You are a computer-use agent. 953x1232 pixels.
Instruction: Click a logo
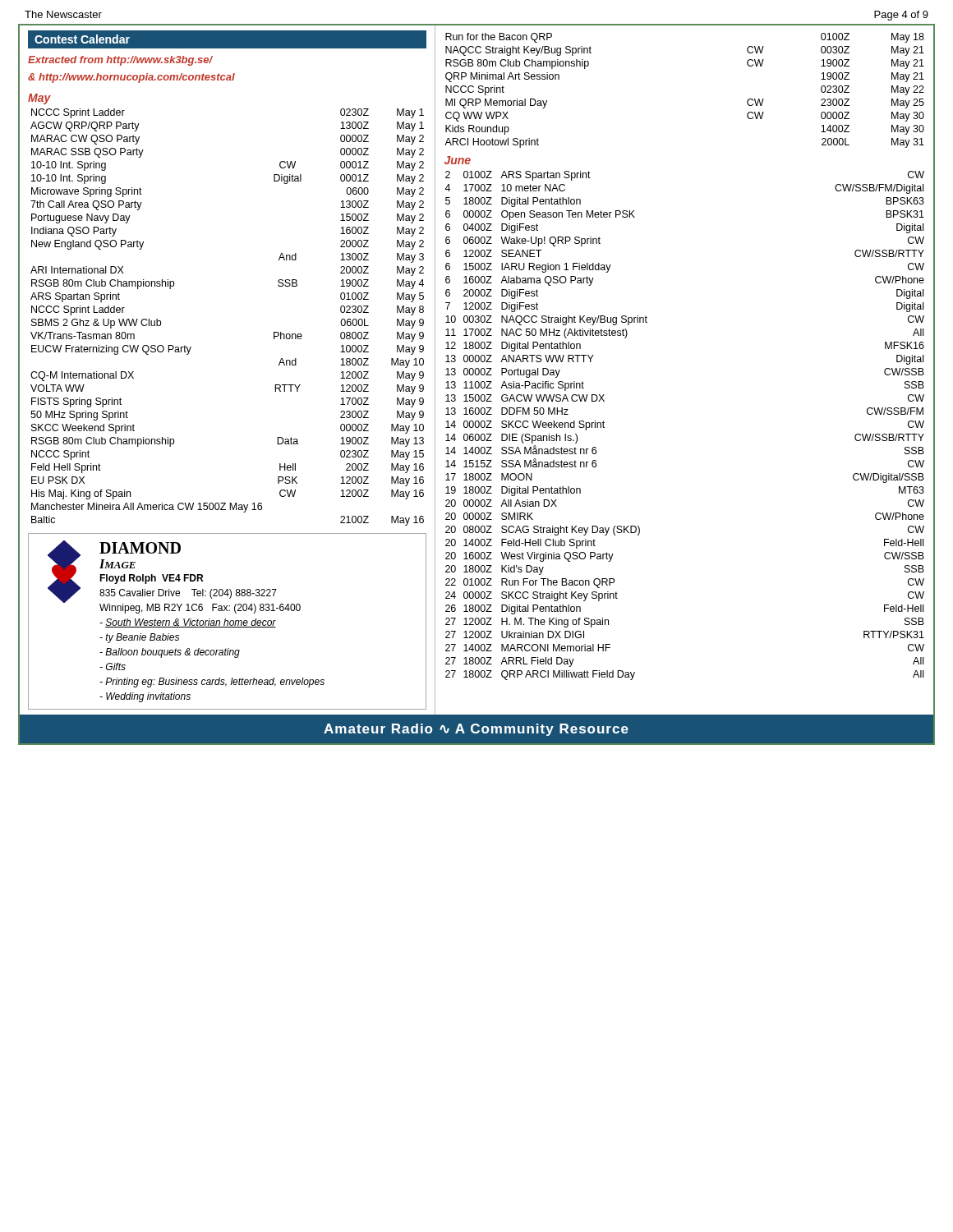227,621
